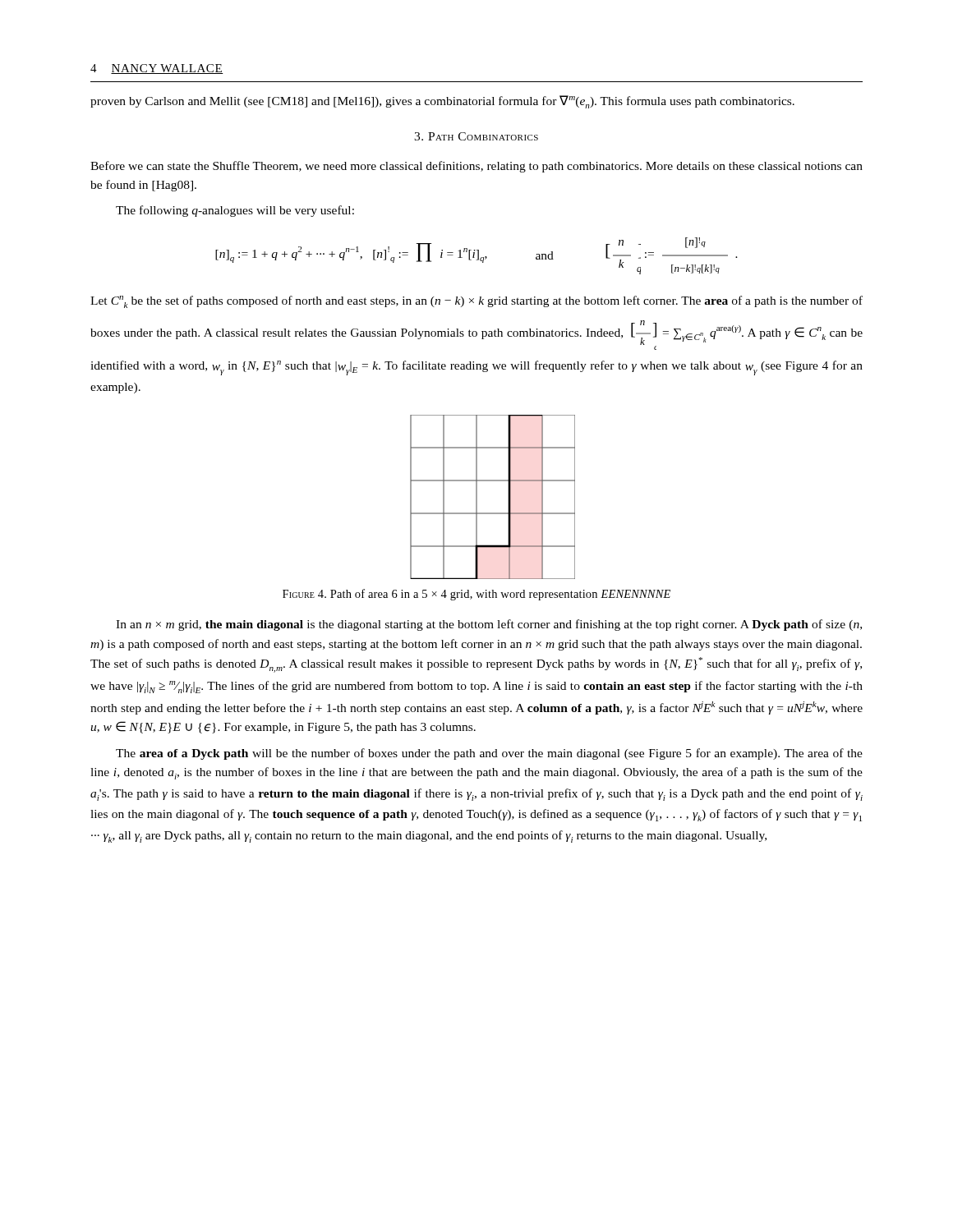The height and width of the screenshot is (1232, 953).
Task: Select the text block starting "[n]q := 1 +"
Action: 476,255
